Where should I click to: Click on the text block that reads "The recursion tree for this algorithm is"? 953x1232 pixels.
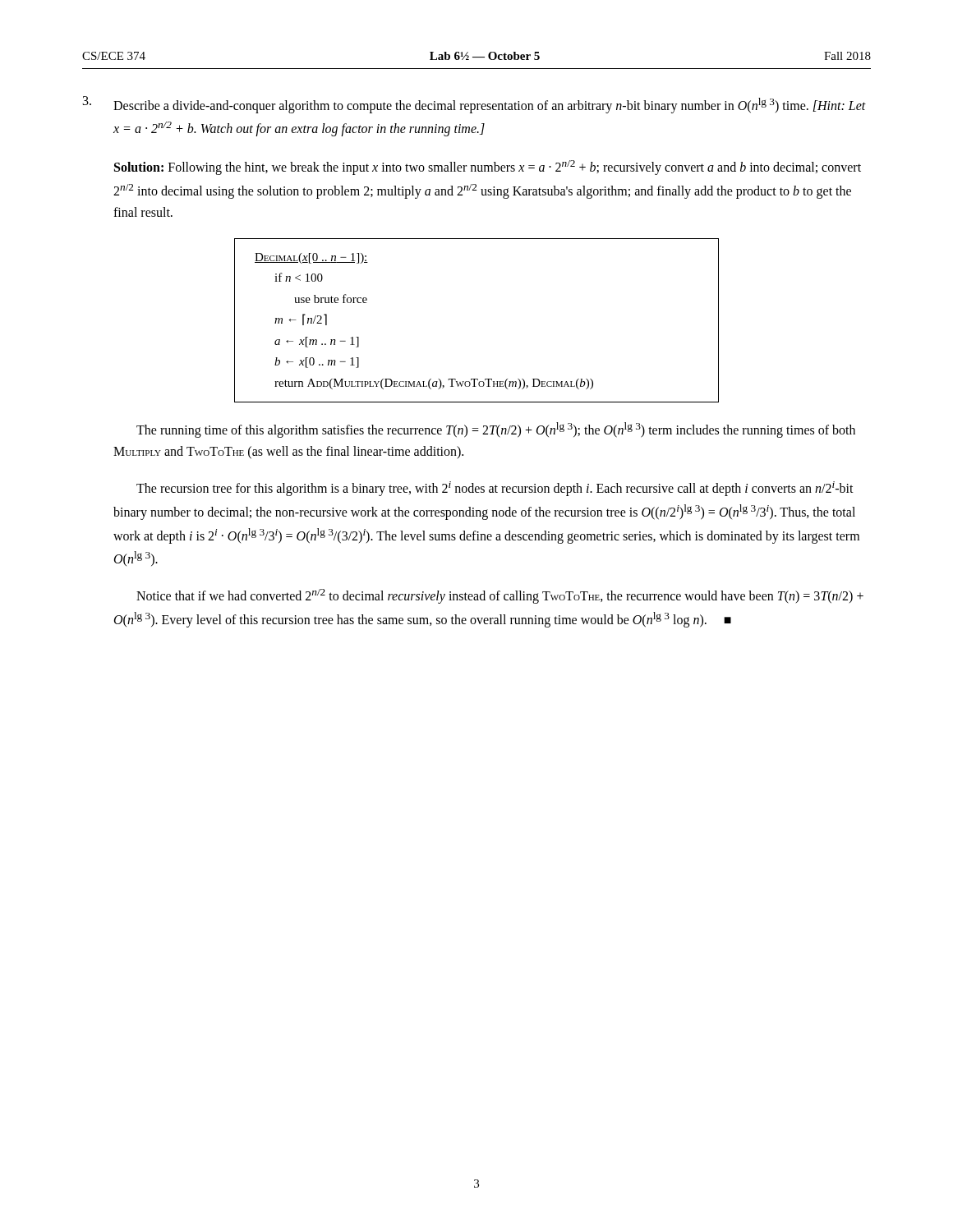point(487,522)
